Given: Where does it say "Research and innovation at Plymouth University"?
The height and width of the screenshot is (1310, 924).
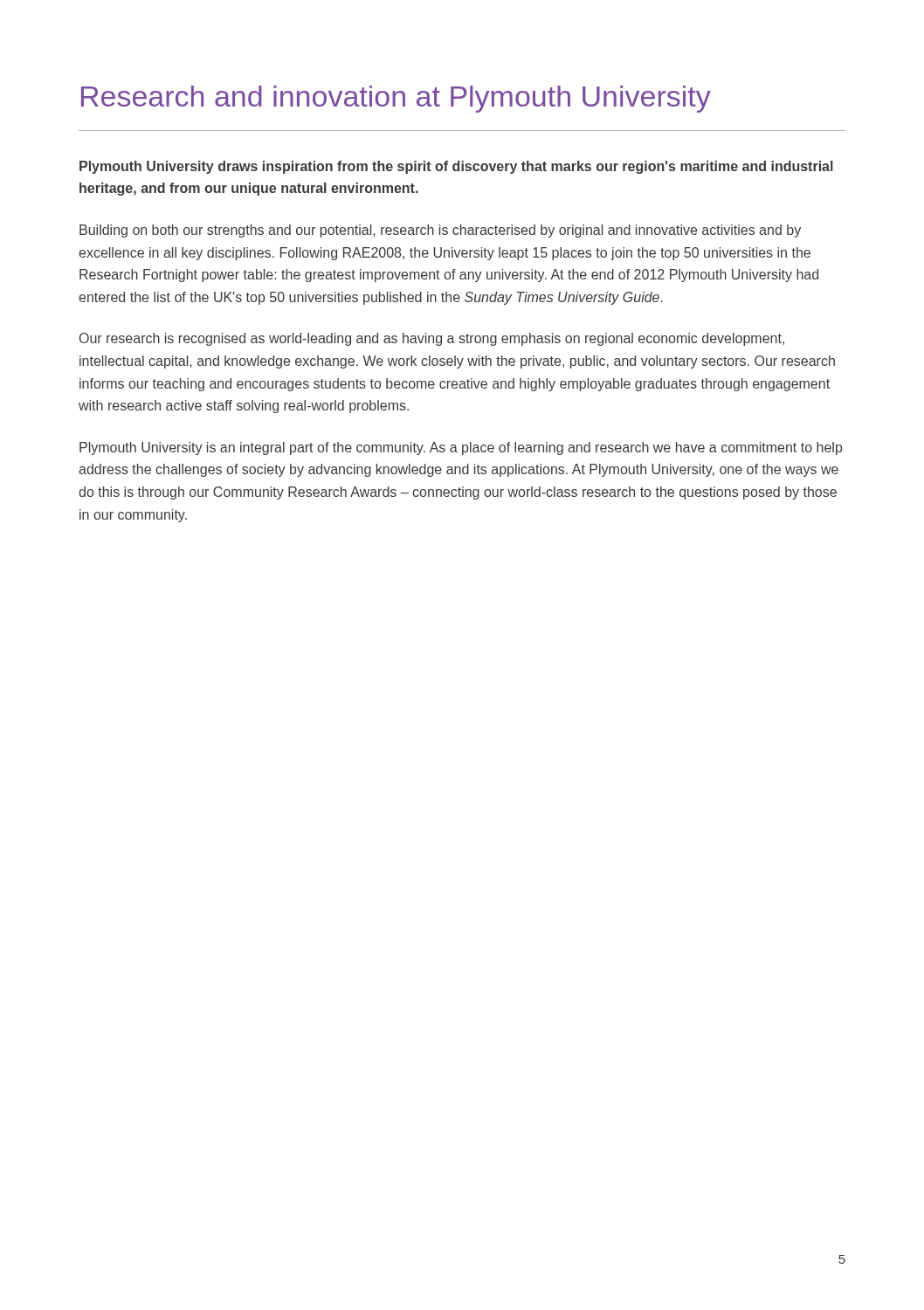Looking at the screenshot, I should [395, 96].
